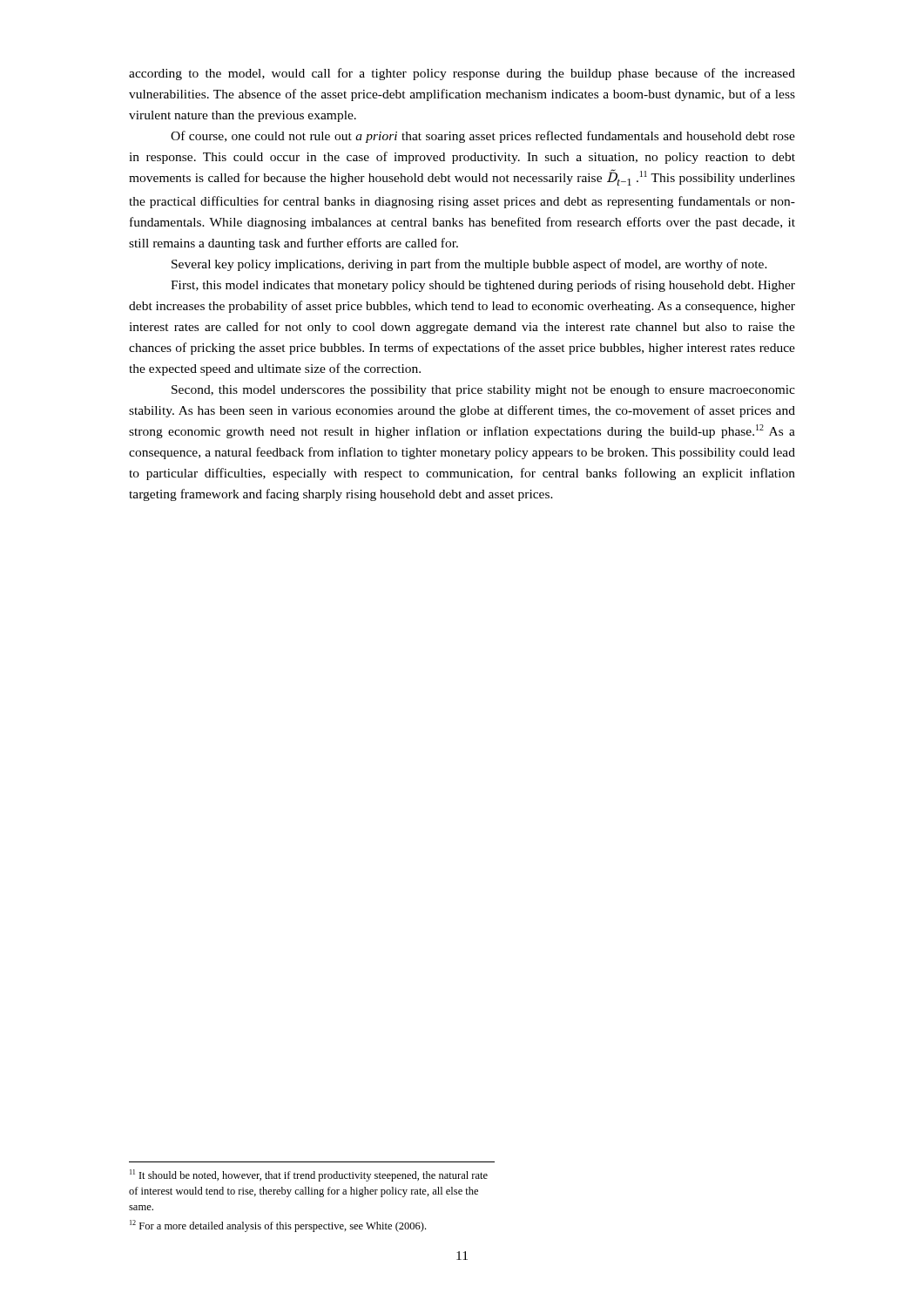
Task: Where is the passage that starts "Several key policy implications,"?
Action: [x=462, y=264]
